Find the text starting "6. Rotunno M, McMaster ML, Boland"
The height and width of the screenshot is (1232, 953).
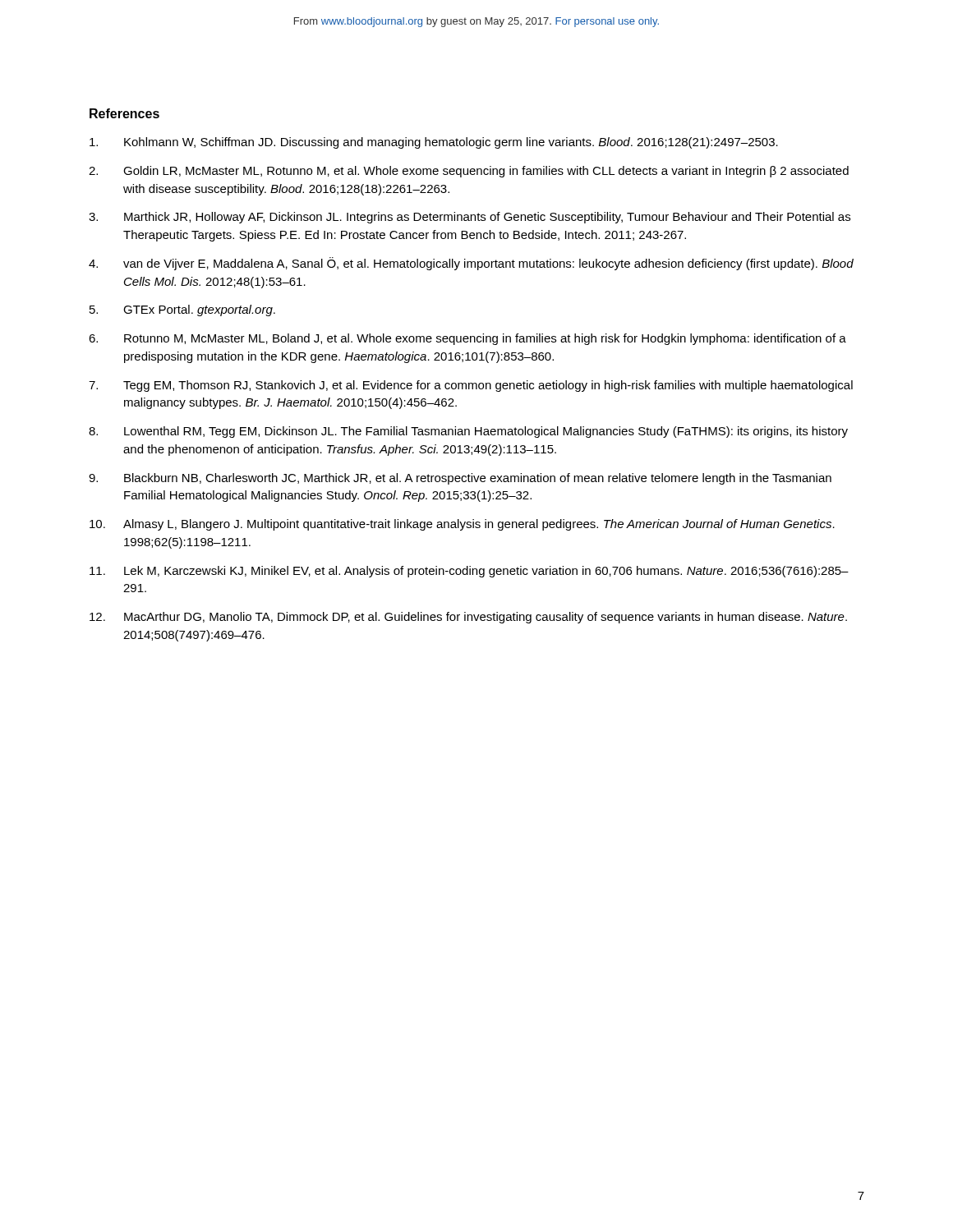click(x=476, y=347)
